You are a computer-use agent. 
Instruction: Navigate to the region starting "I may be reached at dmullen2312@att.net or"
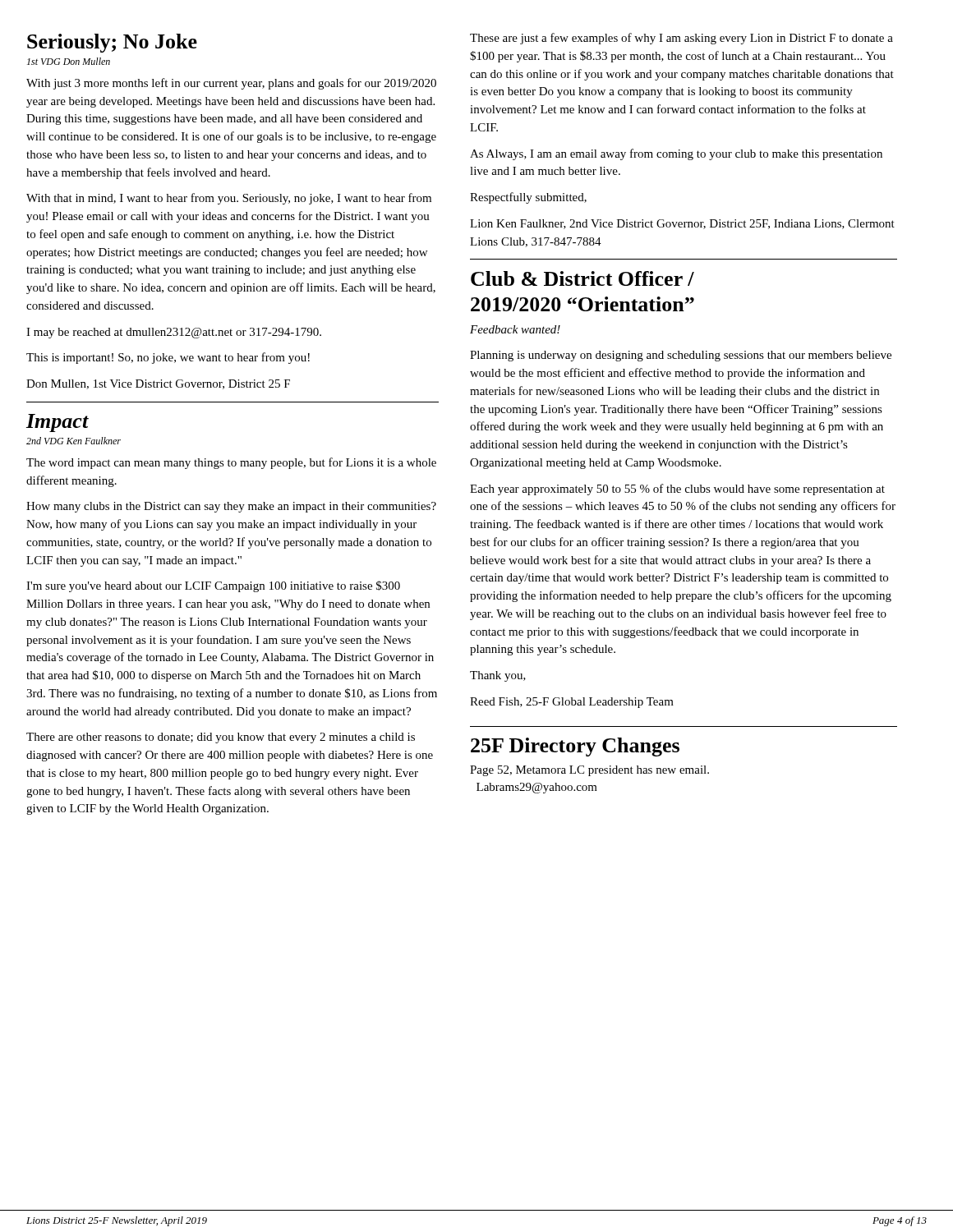point(232,332)
